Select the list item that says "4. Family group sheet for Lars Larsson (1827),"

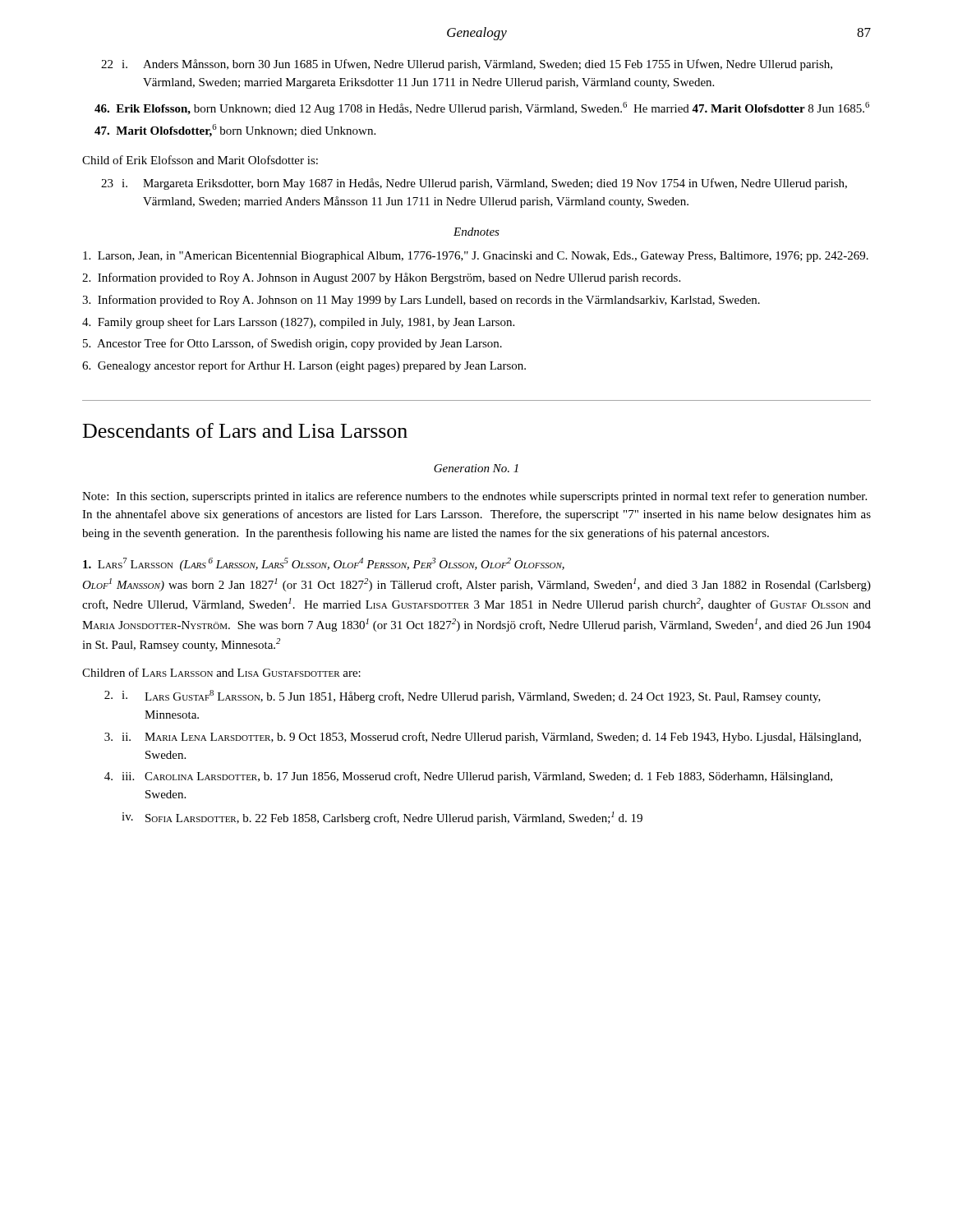(x=299, y=322)
